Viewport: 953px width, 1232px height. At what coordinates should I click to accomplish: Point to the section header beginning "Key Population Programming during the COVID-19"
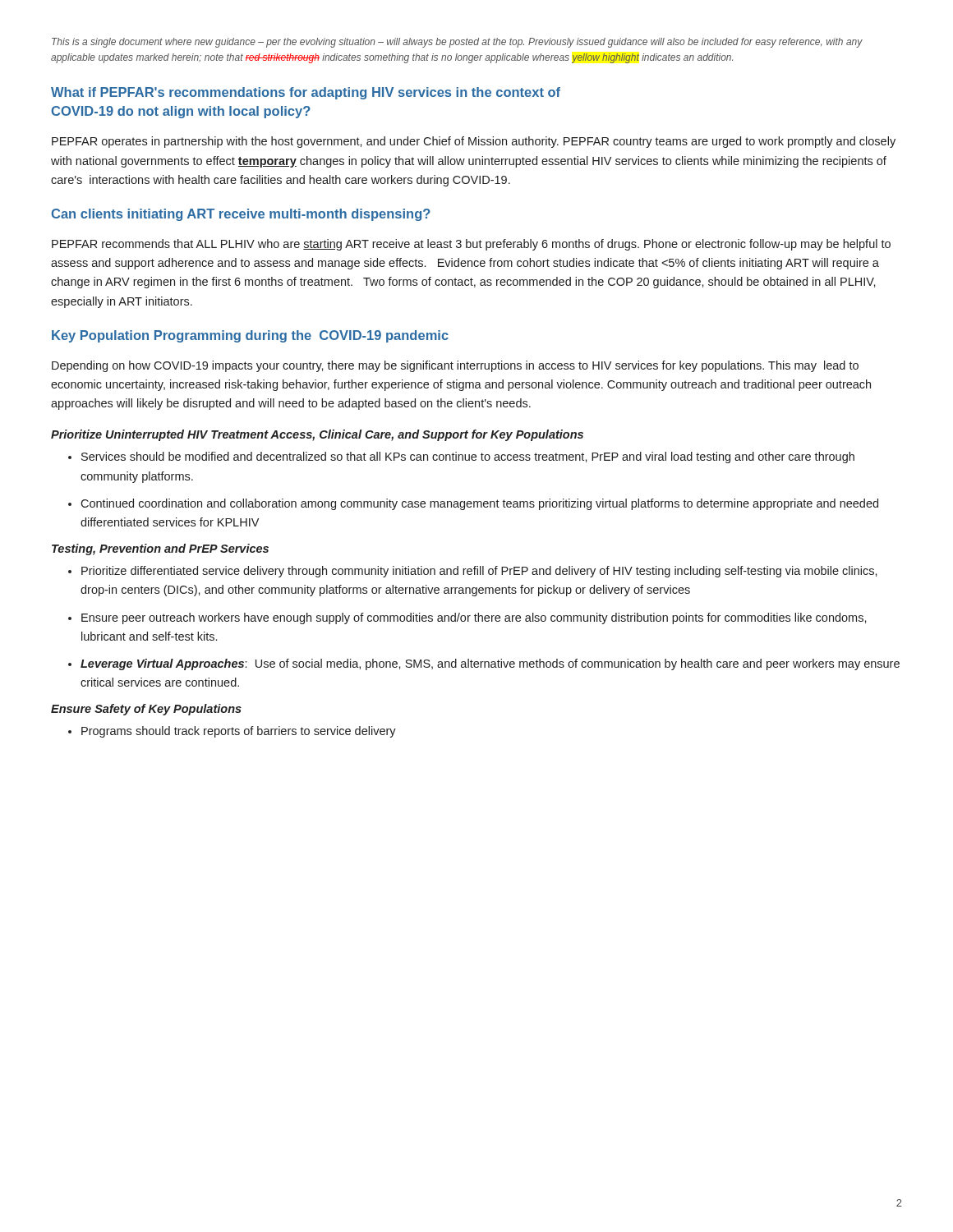click(x=250, y=335)
